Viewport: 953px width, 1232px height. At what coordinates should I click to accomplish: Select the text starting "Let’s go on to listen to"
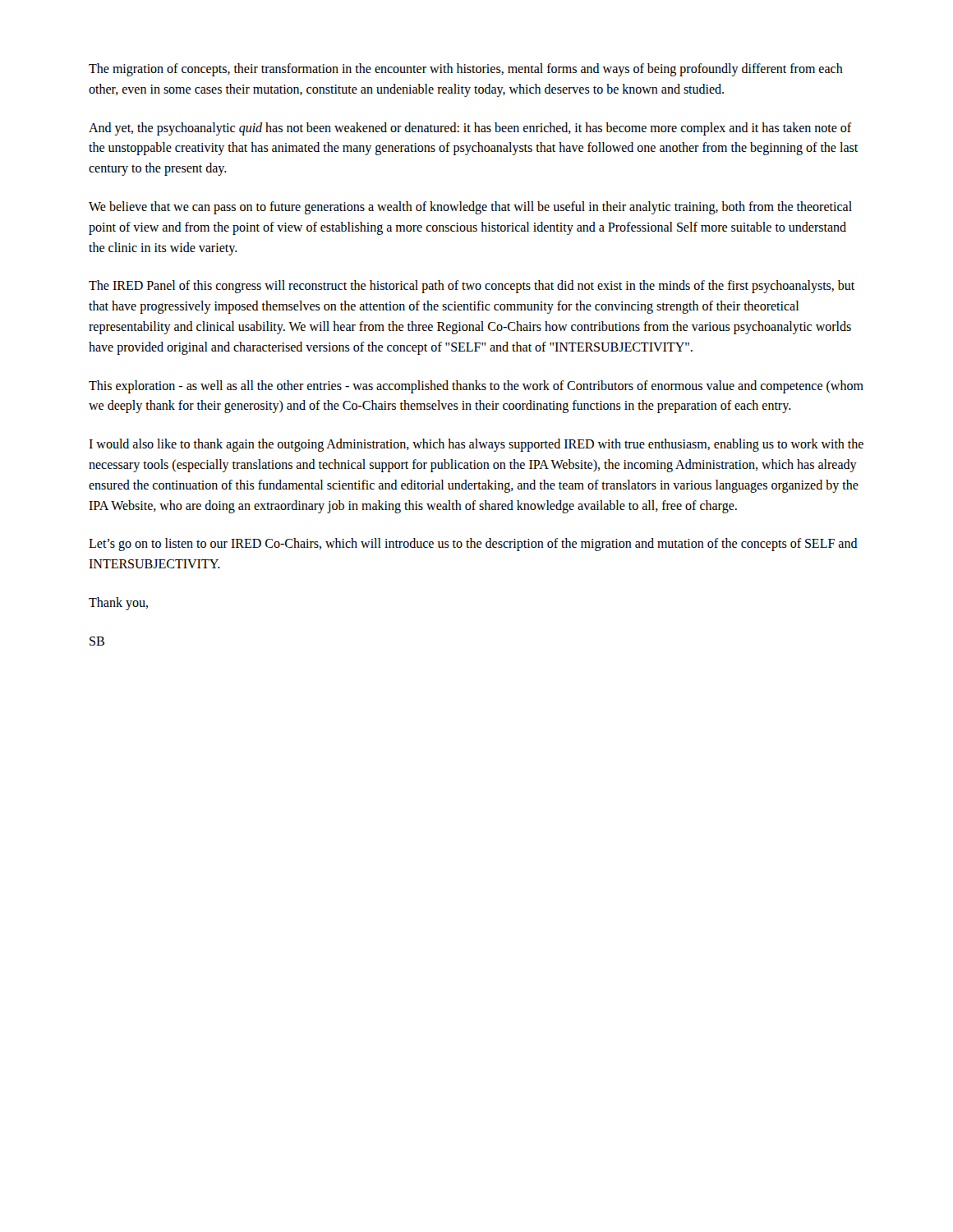point(473,554)
